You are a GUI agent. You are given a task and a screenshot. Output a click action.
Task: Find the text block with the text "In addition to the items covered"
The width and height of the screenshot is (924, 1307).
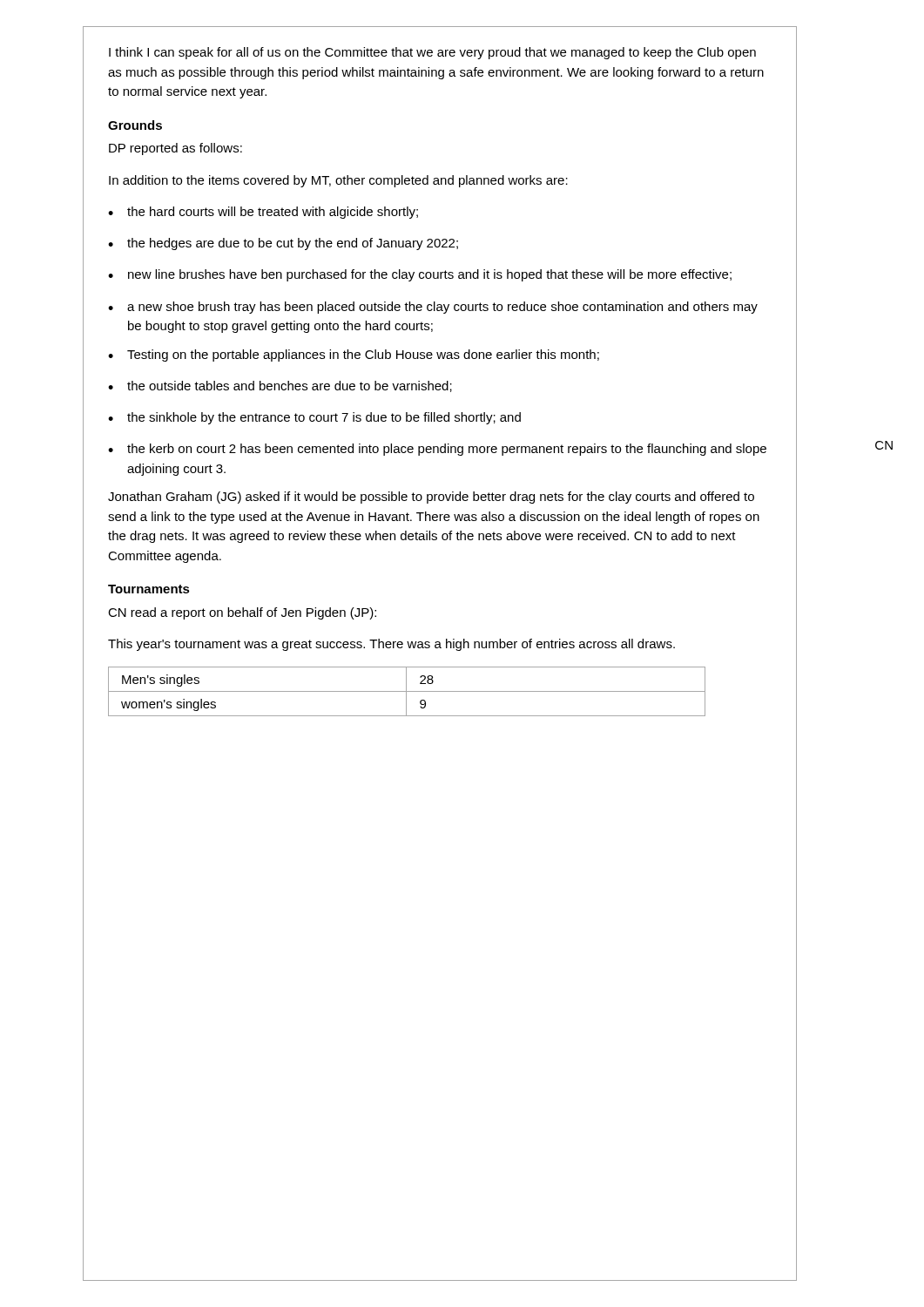pyautogui.click(x=338, y=180)
